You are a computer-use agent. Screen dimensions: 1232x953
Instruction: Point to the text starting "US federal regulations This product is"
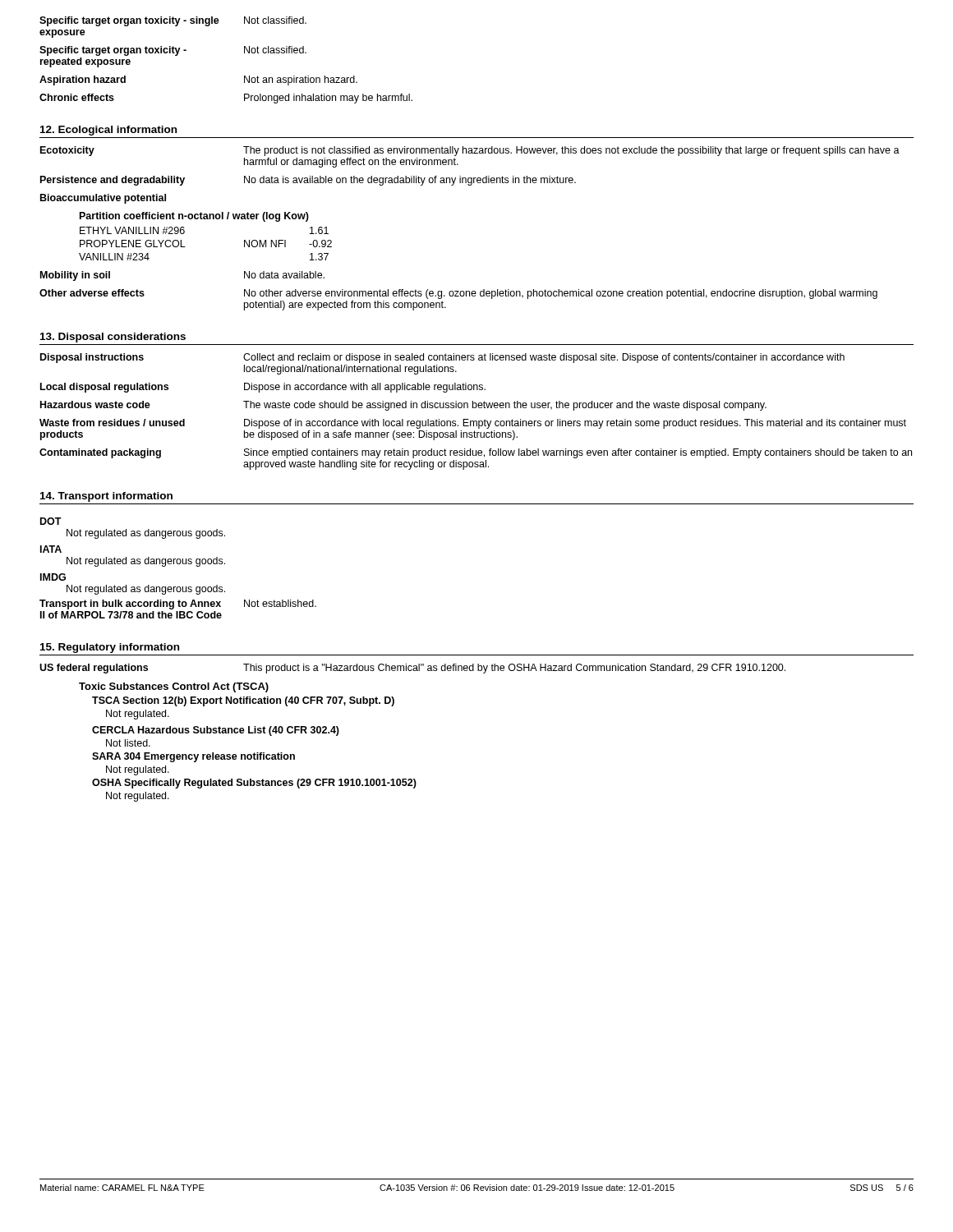pyautogui.click(x=476, y=668)
